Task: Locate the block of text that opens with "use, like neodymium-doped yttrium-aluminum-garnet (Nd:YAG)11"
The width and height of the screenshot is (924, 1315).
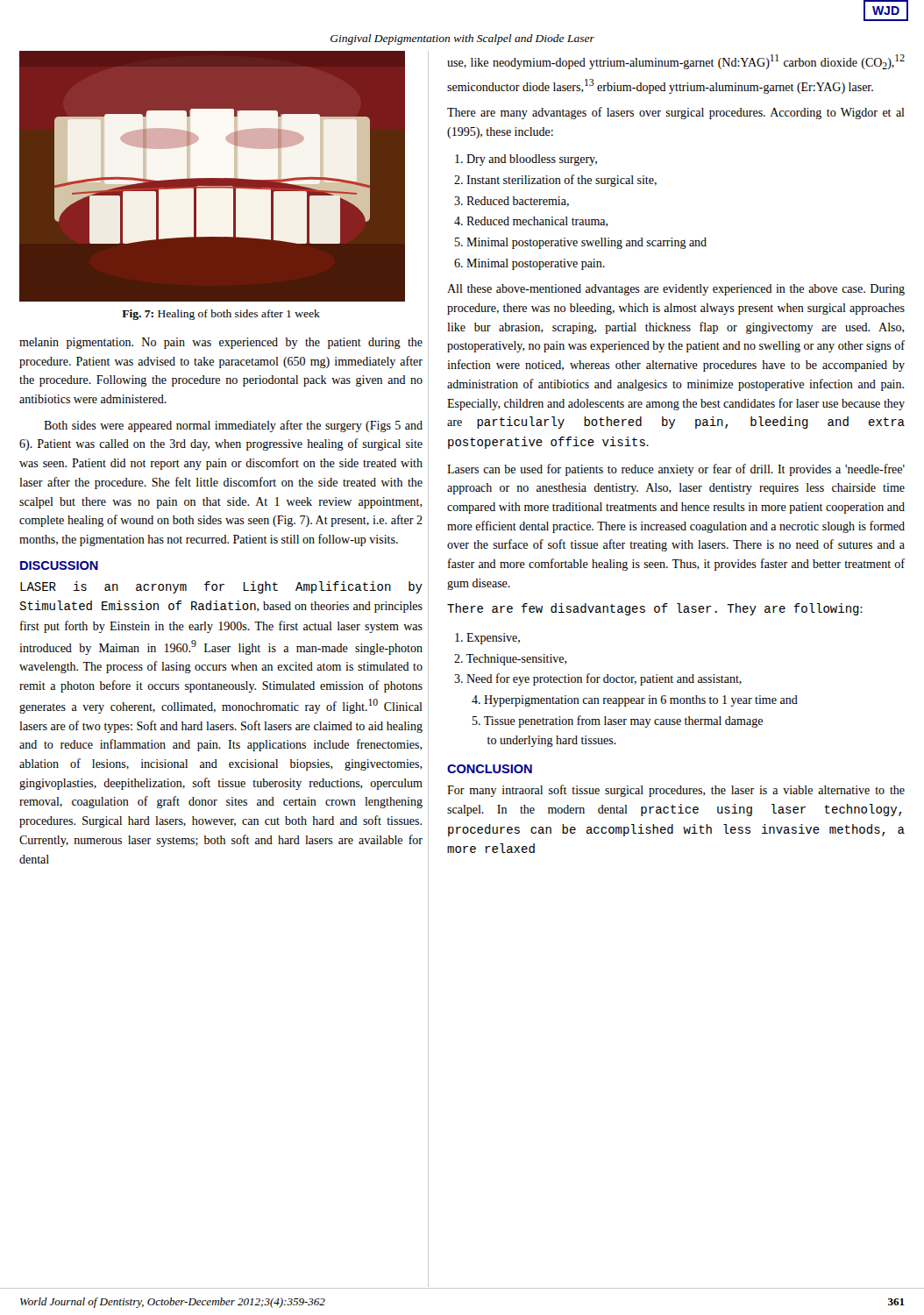Action: [x=676, y=96]
